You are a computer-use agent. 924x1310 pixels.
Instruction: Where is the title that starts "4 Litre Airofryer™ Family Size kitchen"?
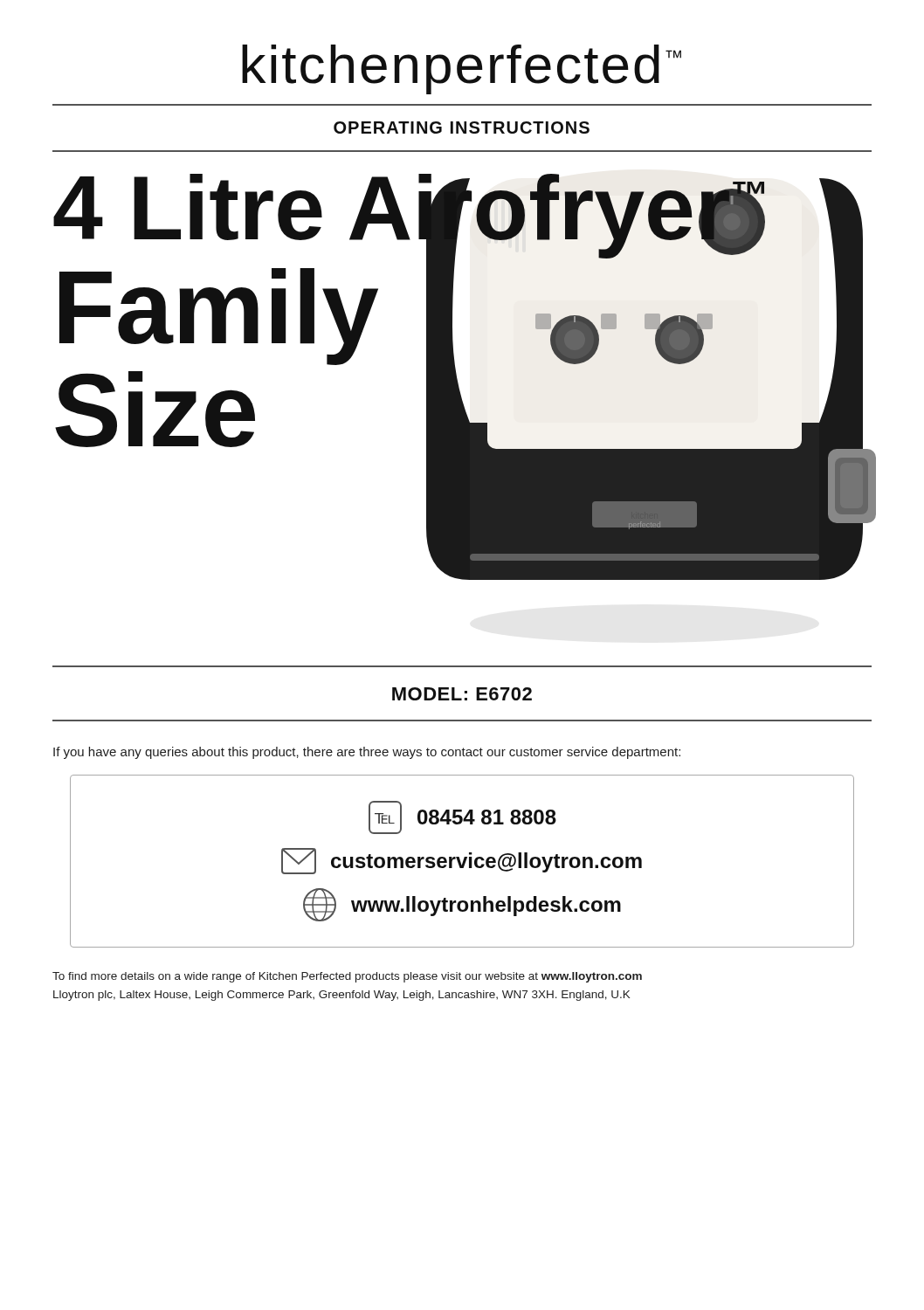pos(462,401)
